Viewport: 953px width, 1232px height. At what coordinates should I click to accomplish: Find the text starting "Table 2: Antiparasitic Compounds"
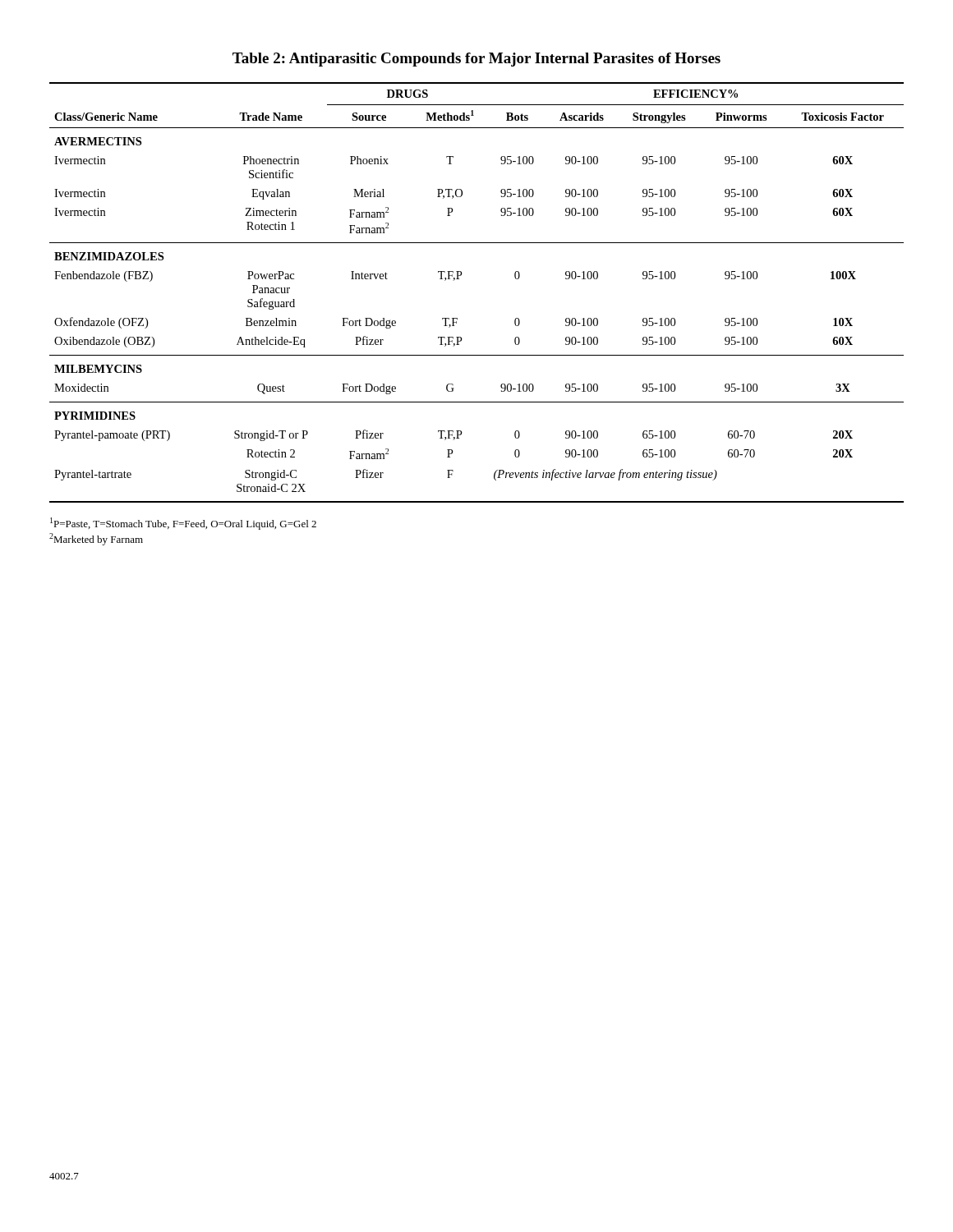(x=476, y=58)
